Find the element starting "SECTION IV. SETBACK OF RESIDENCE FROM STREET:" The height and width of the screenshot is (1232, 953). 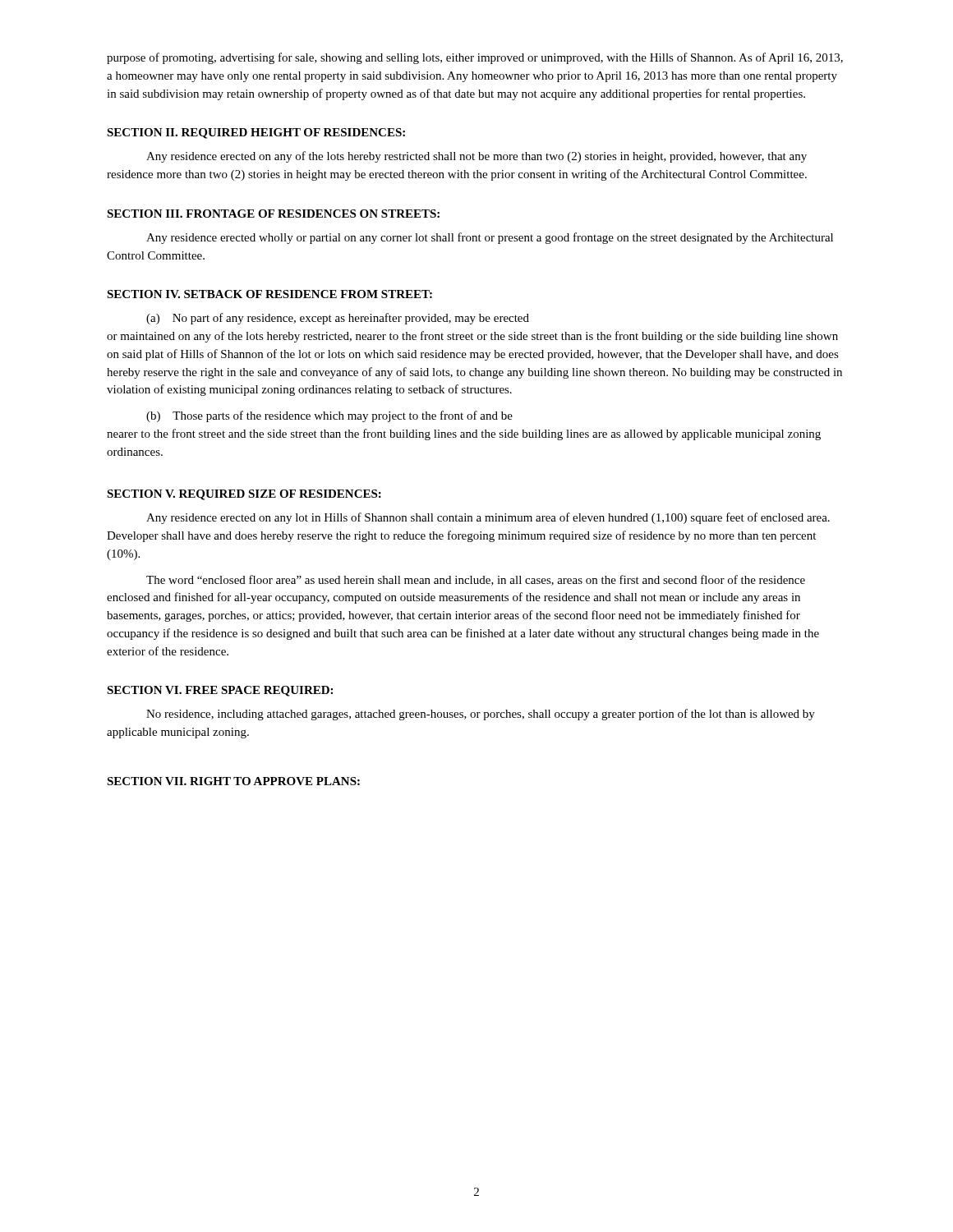click(x=270, y=294)
